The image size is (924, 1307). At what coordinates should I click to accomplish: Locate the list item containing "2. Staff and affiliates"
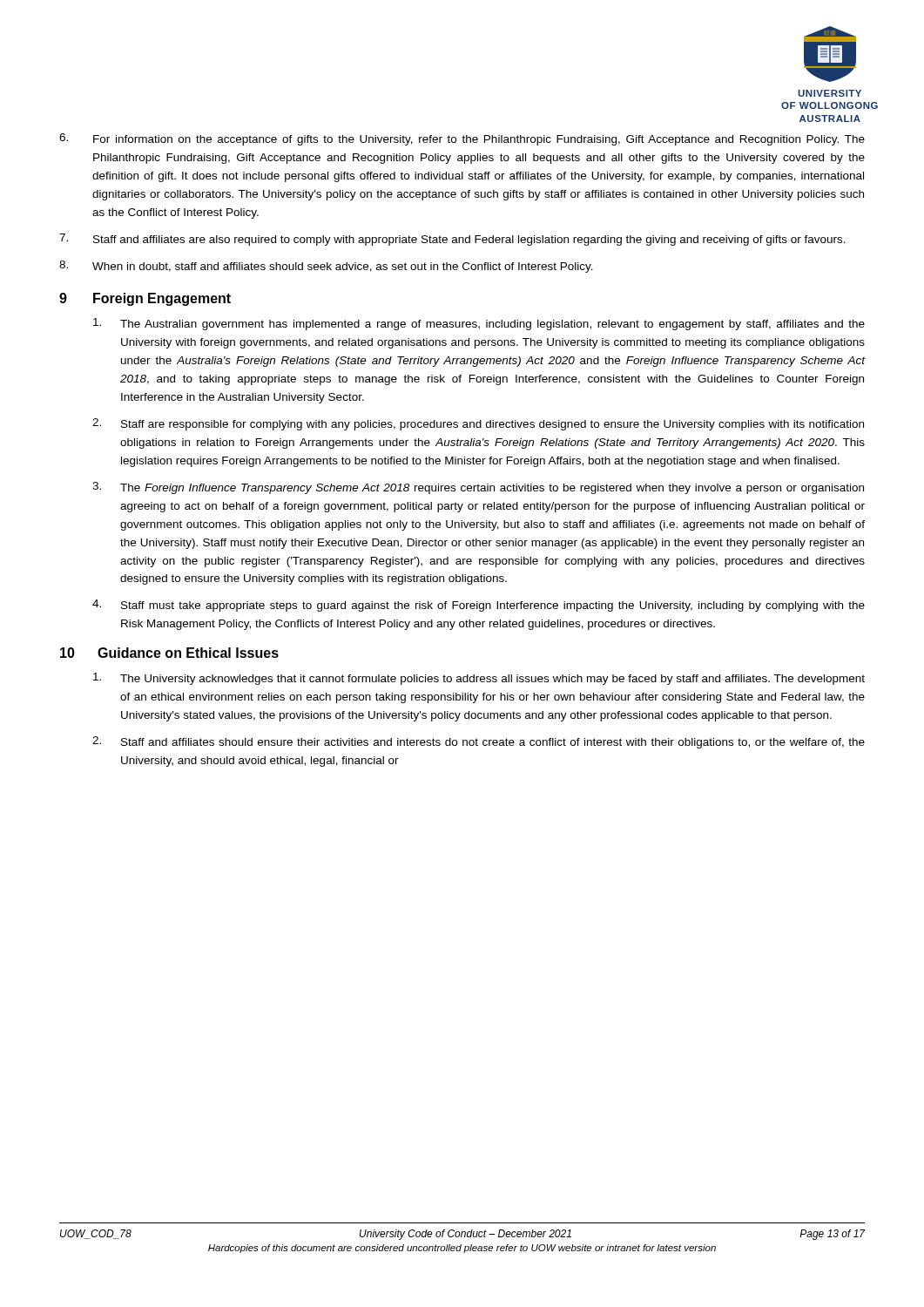[479, 752]
